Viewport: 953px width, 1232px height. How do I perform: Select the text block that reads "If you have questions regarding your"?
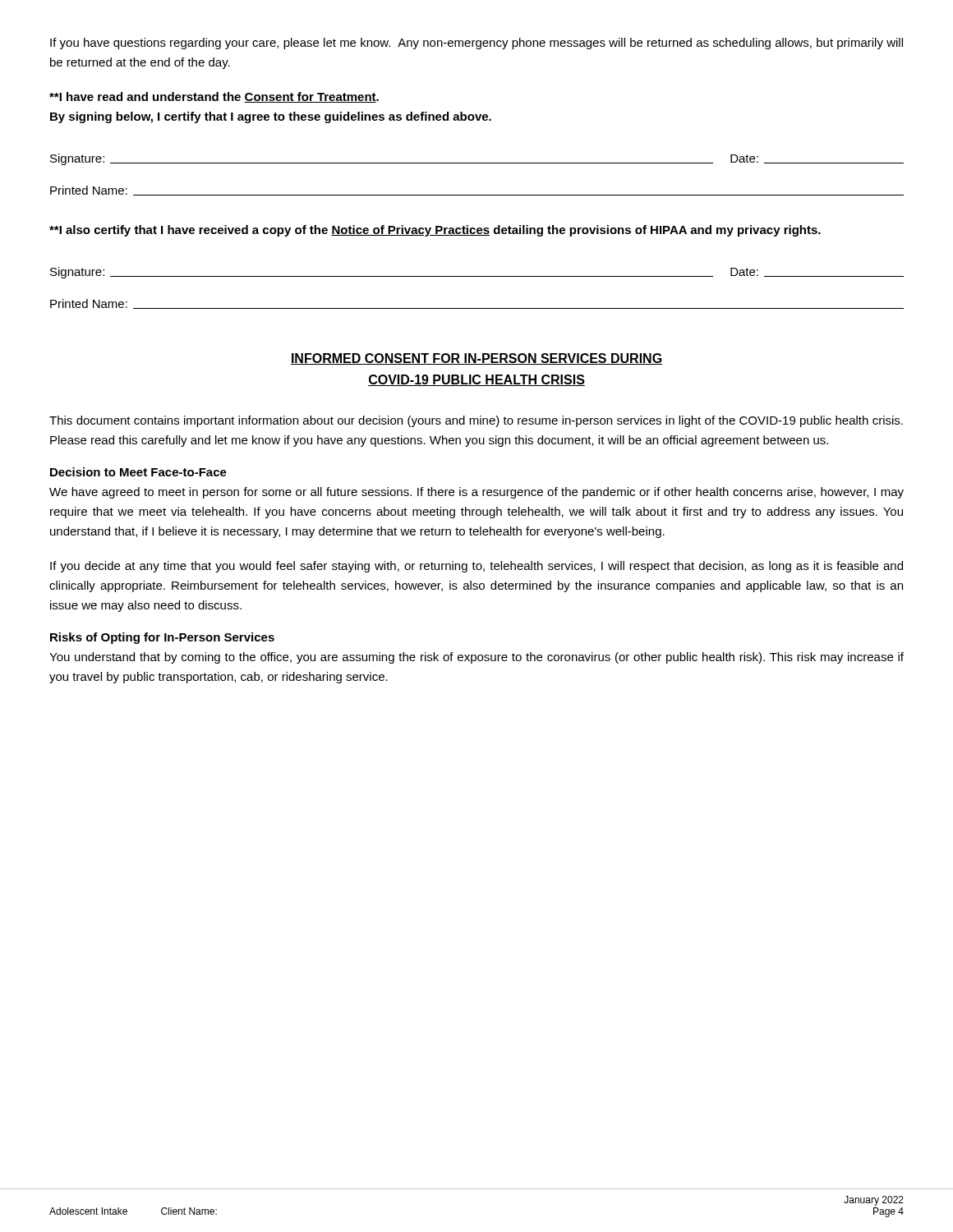tap(476, 52)
